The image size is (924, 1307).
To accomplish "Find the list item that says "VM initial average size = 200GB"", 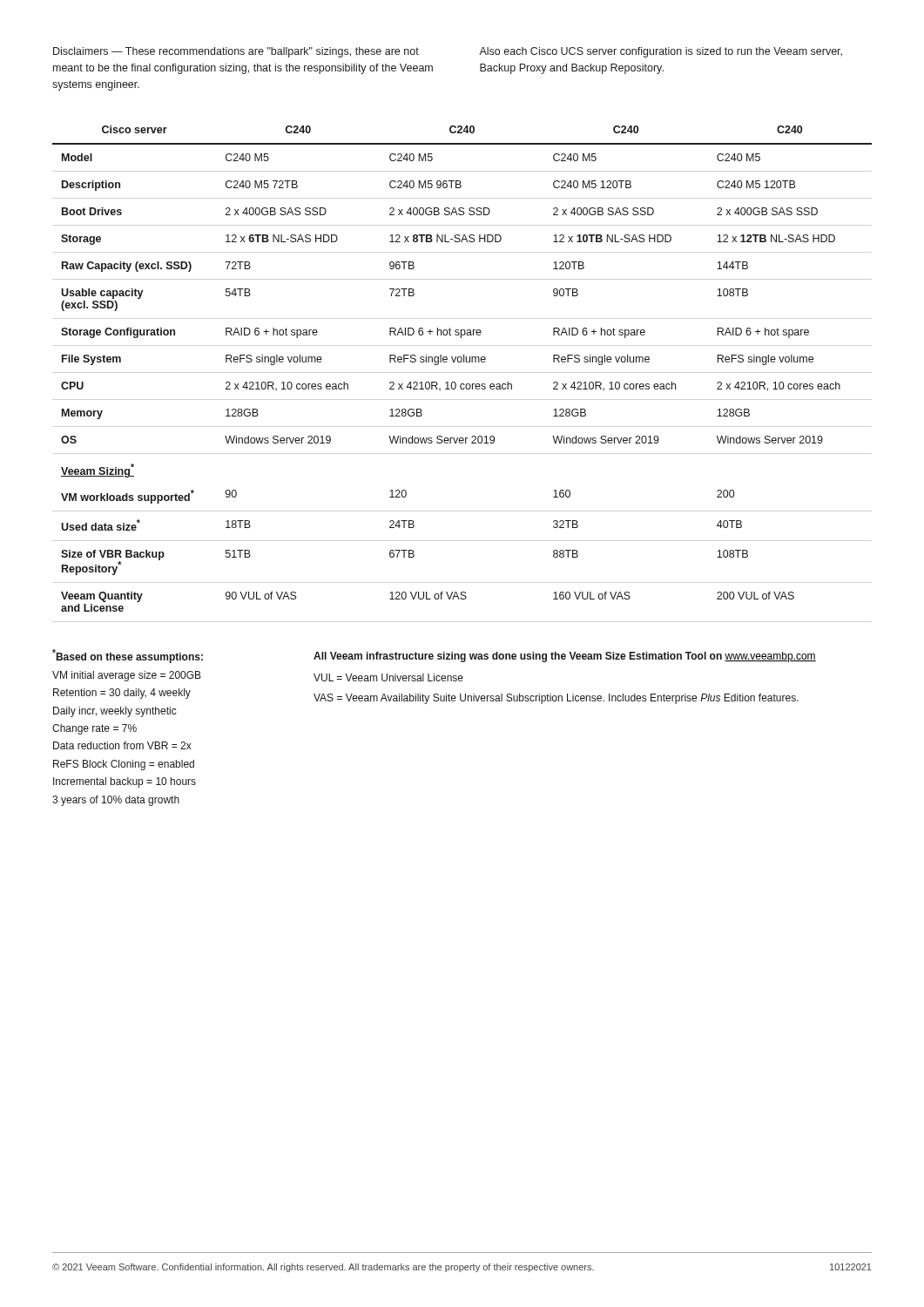I will (x=127, y=675).
